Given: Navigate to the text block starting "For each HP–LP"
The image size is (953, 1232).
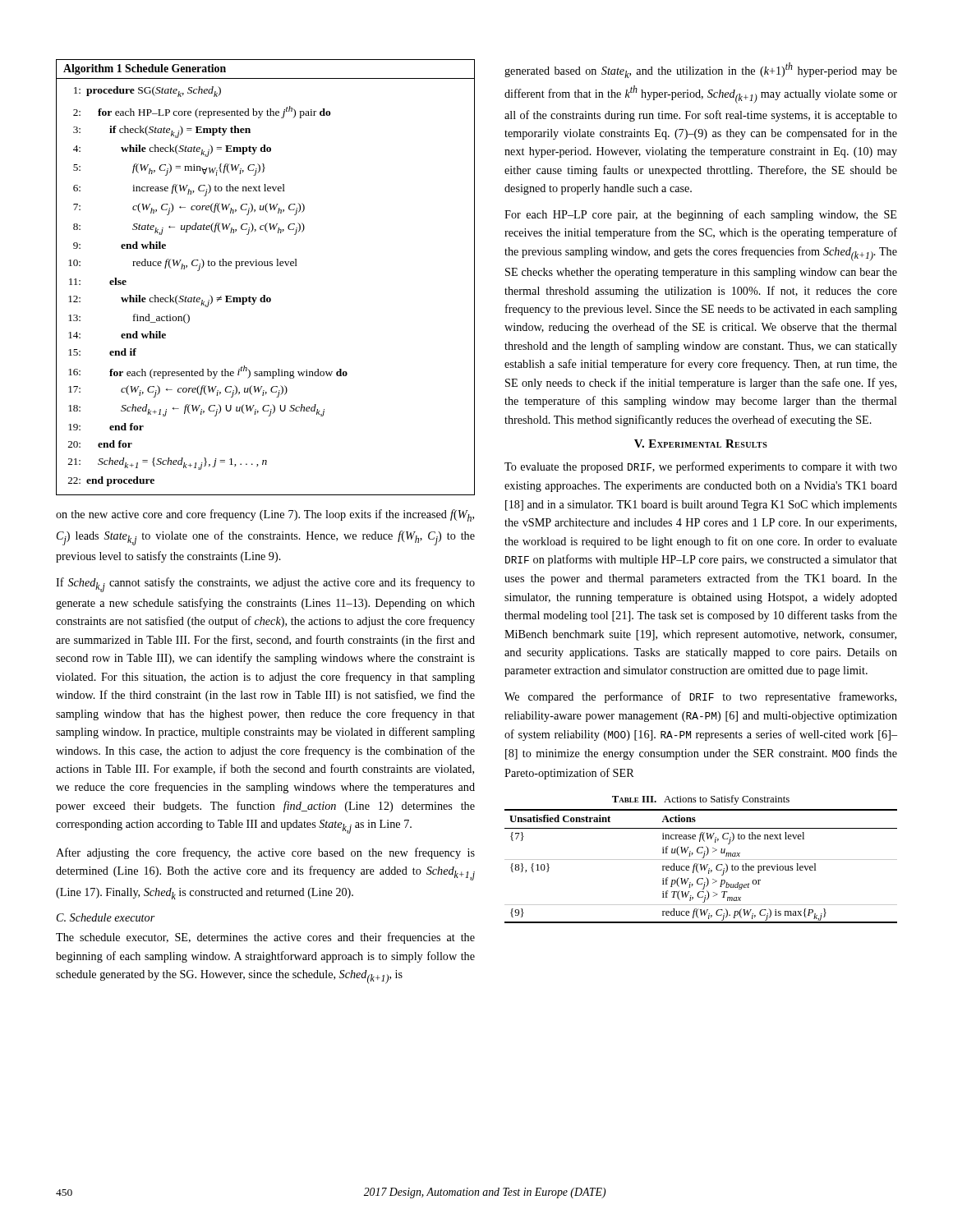Looking at the screenshot, I should click(701, 317).
